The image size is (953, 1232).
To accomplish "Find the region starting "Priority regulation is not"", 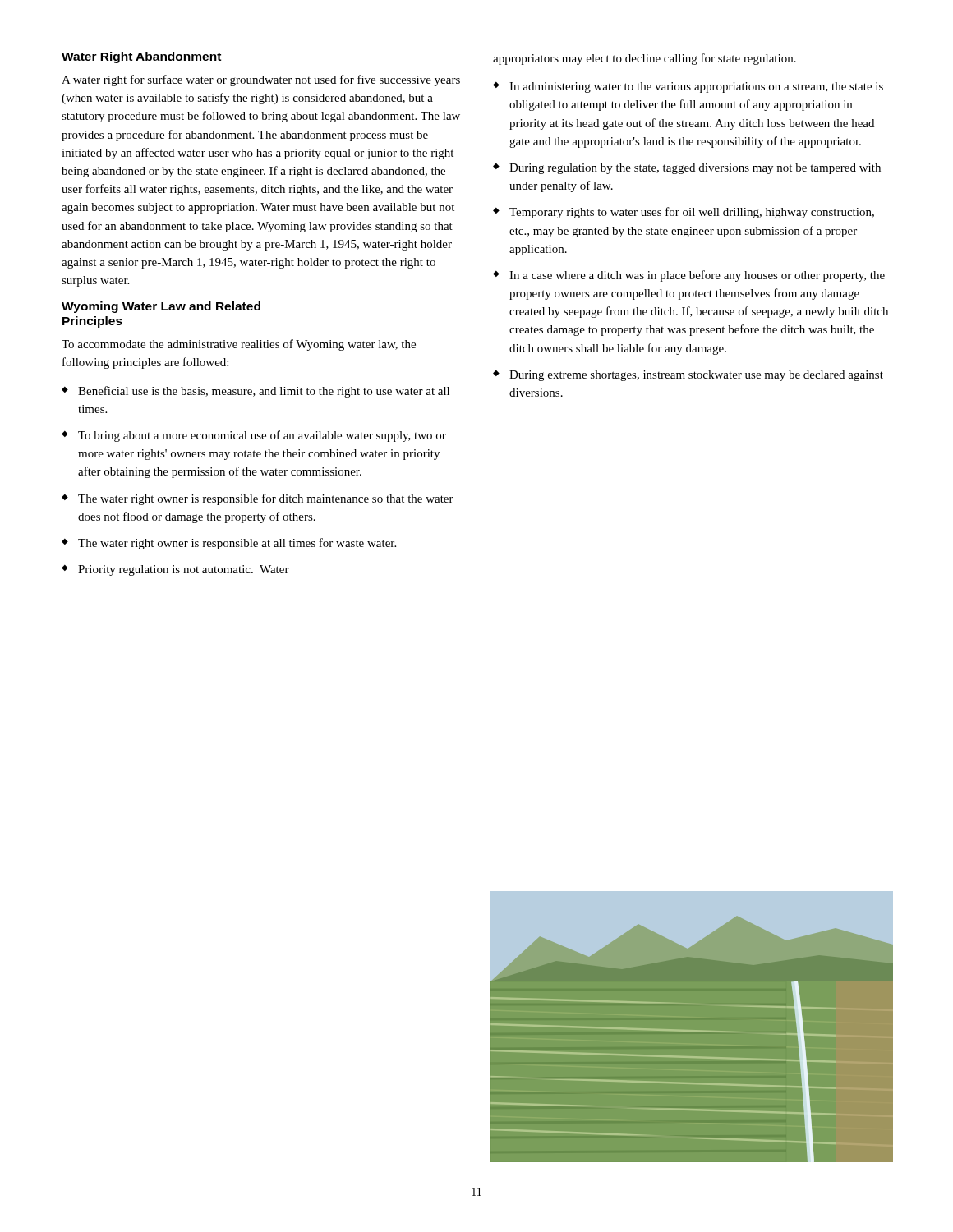I will (183, 569).
